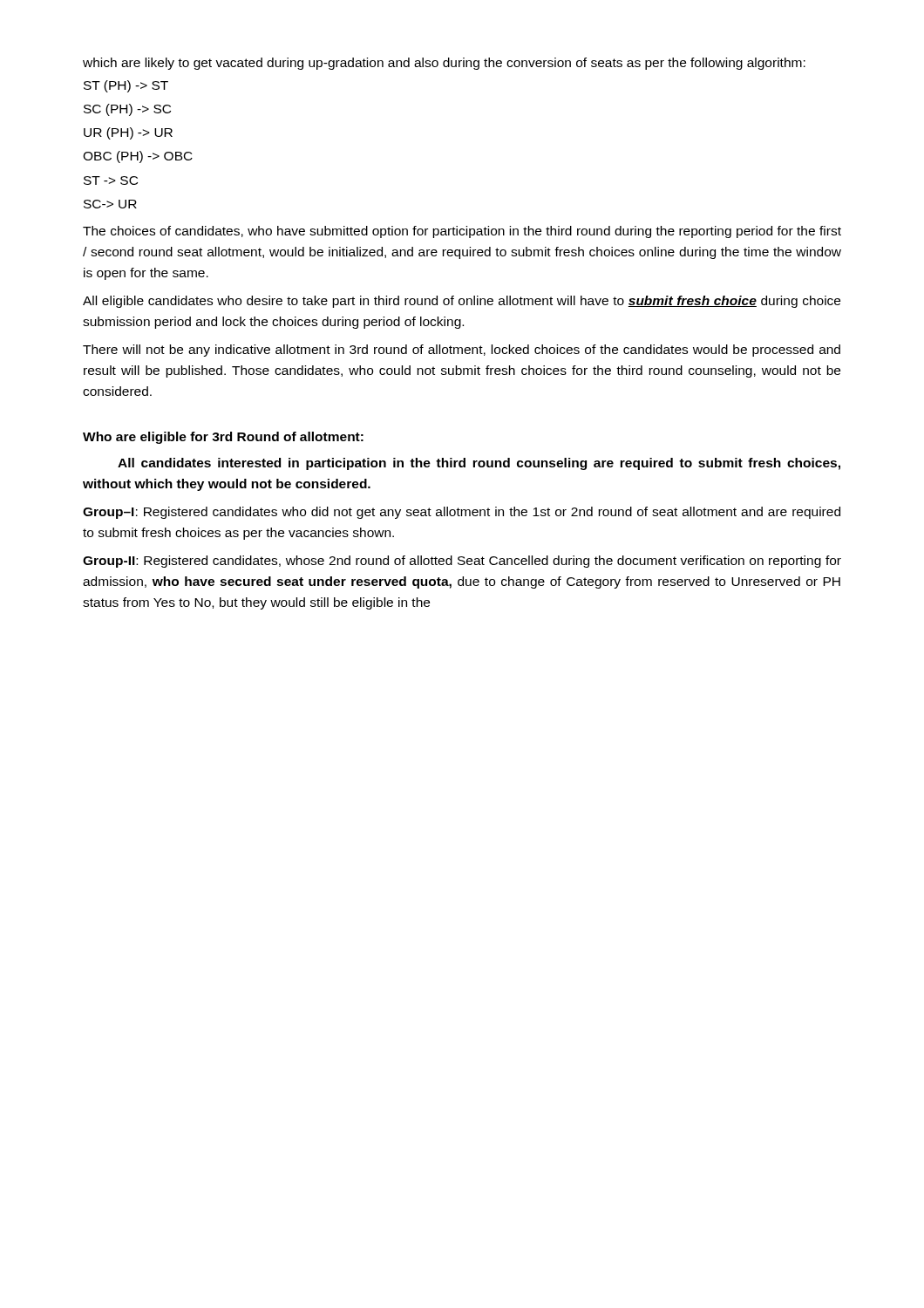
Task: Find the list item with the text "SC (PH) -> SC"
Action: (127, 109)
